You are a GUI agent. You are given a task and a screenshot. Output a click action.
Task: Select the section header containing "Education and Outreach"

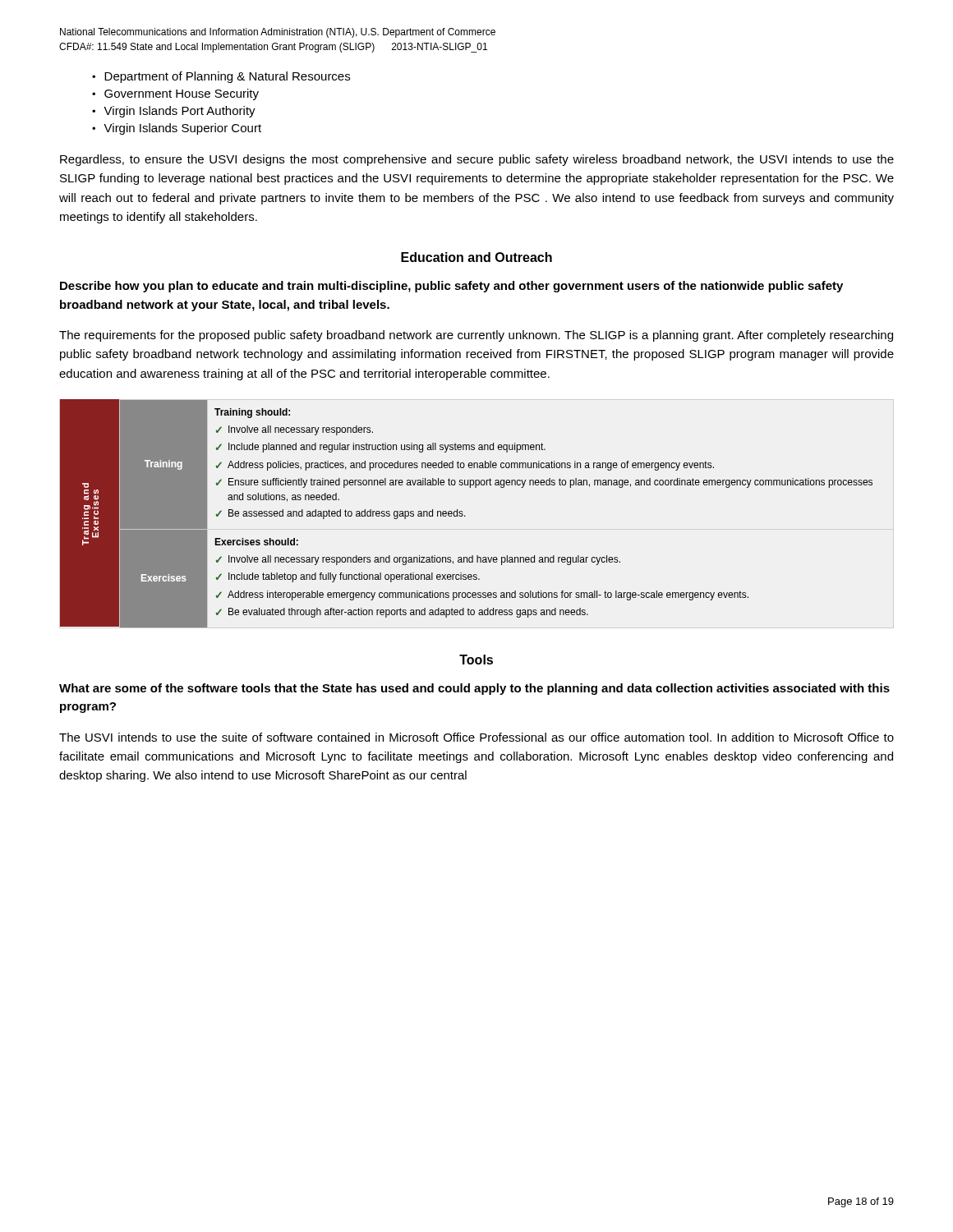coord(476,257)
